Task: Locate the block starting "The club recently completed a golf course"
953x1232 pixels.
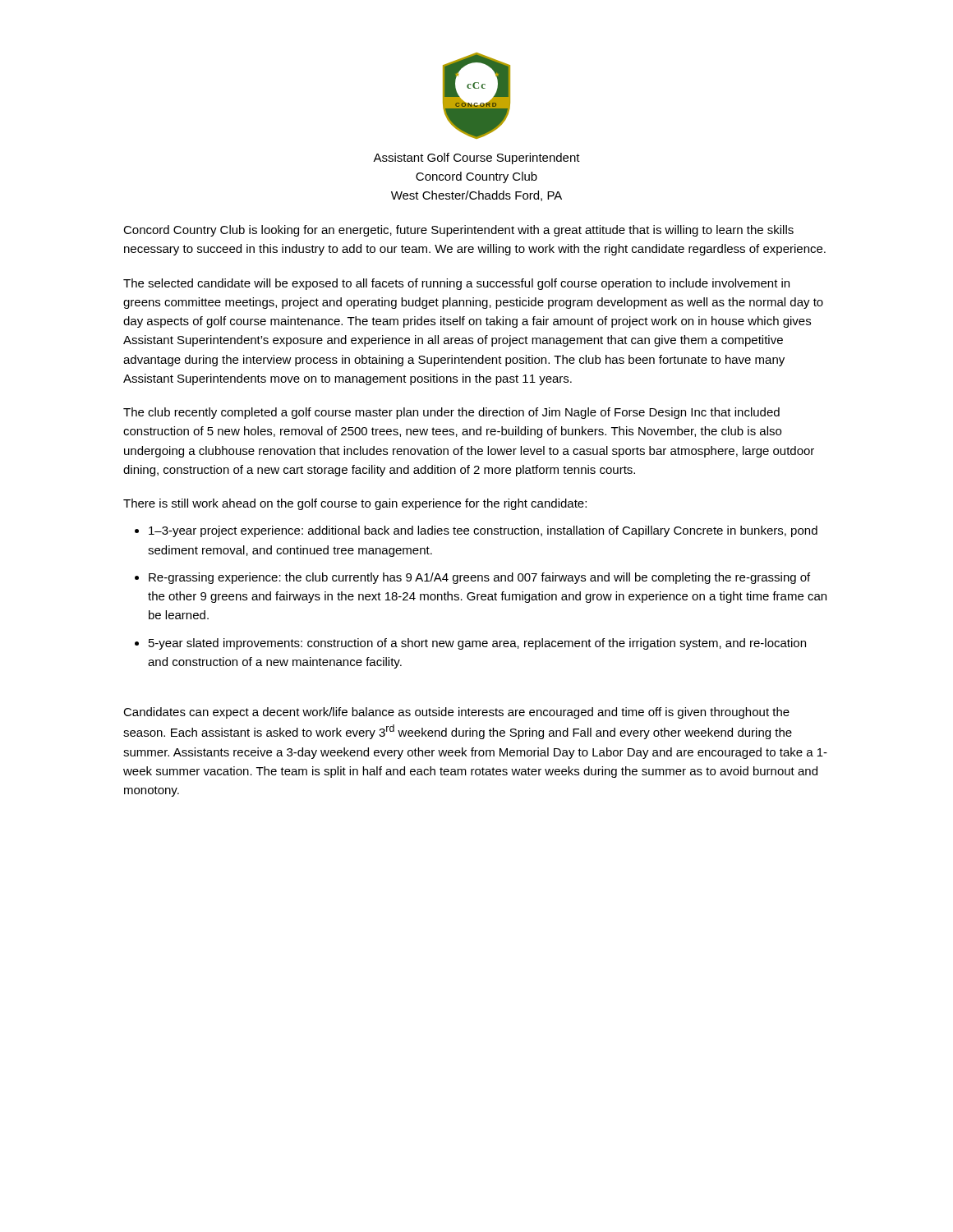Action: (x=469, y=441)
